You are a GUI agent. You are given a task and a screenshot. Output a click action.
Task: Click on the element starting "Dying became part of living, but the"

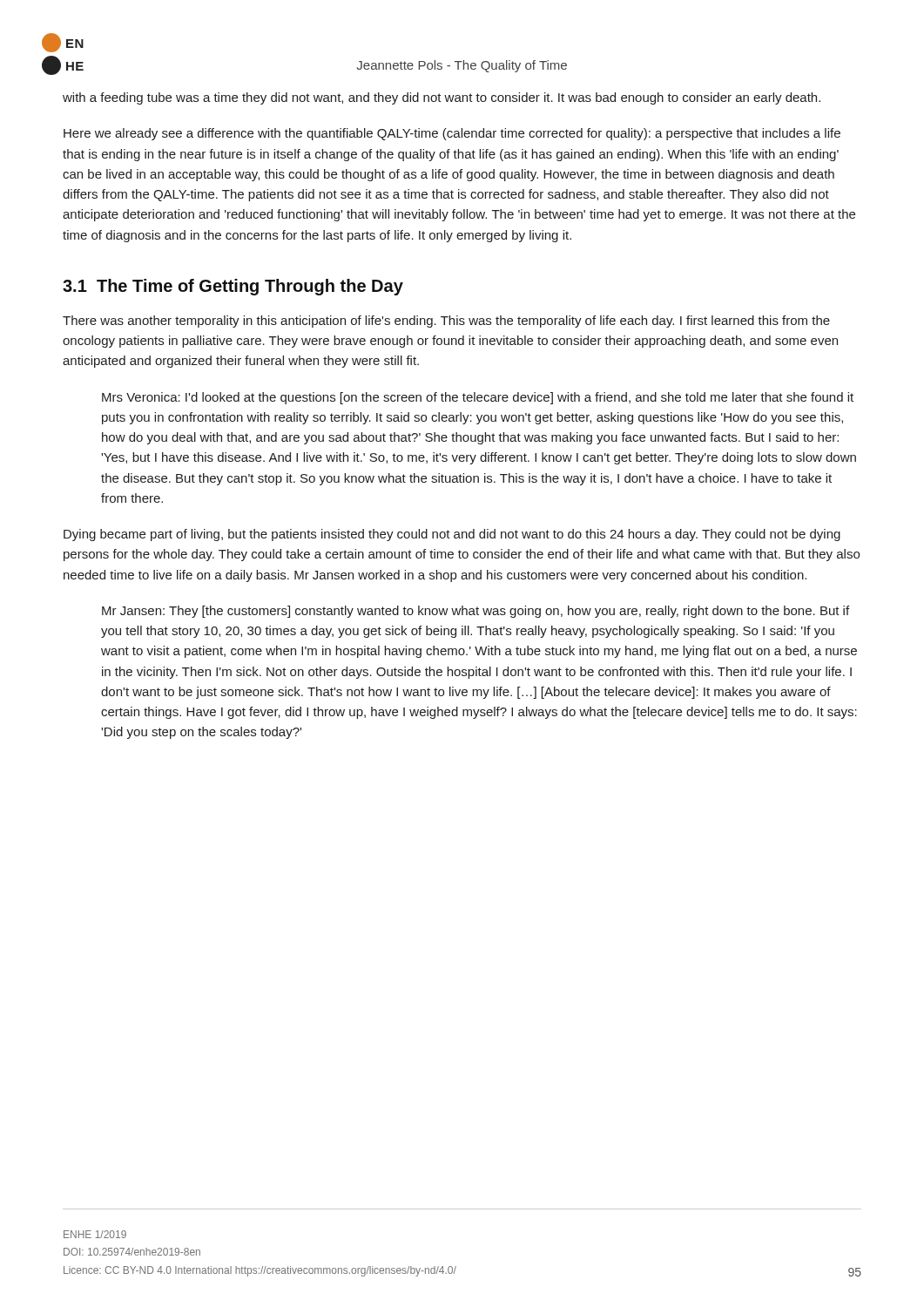click(461, 554)
